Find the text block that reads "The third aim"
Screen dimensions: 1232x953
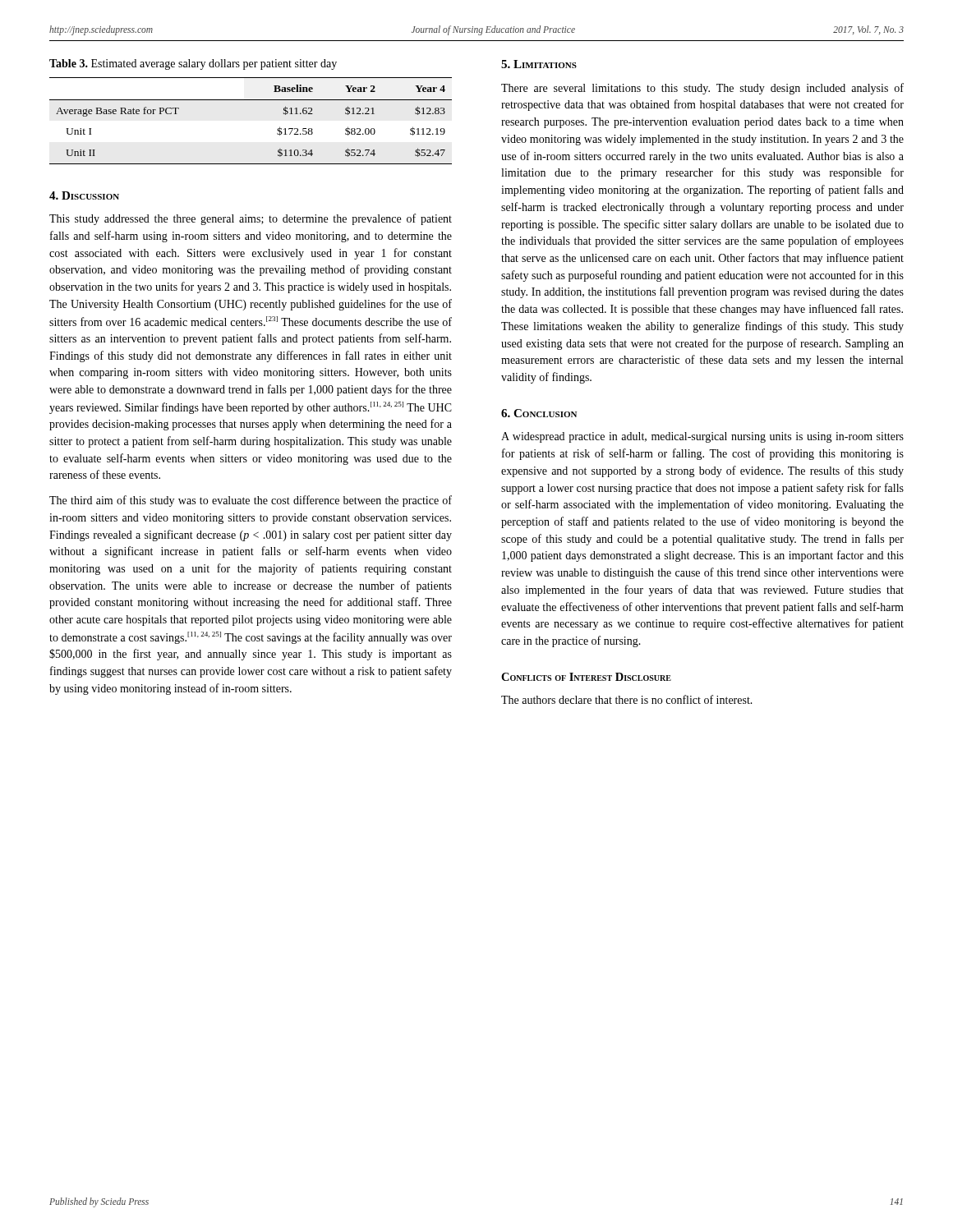coord(251,595)
